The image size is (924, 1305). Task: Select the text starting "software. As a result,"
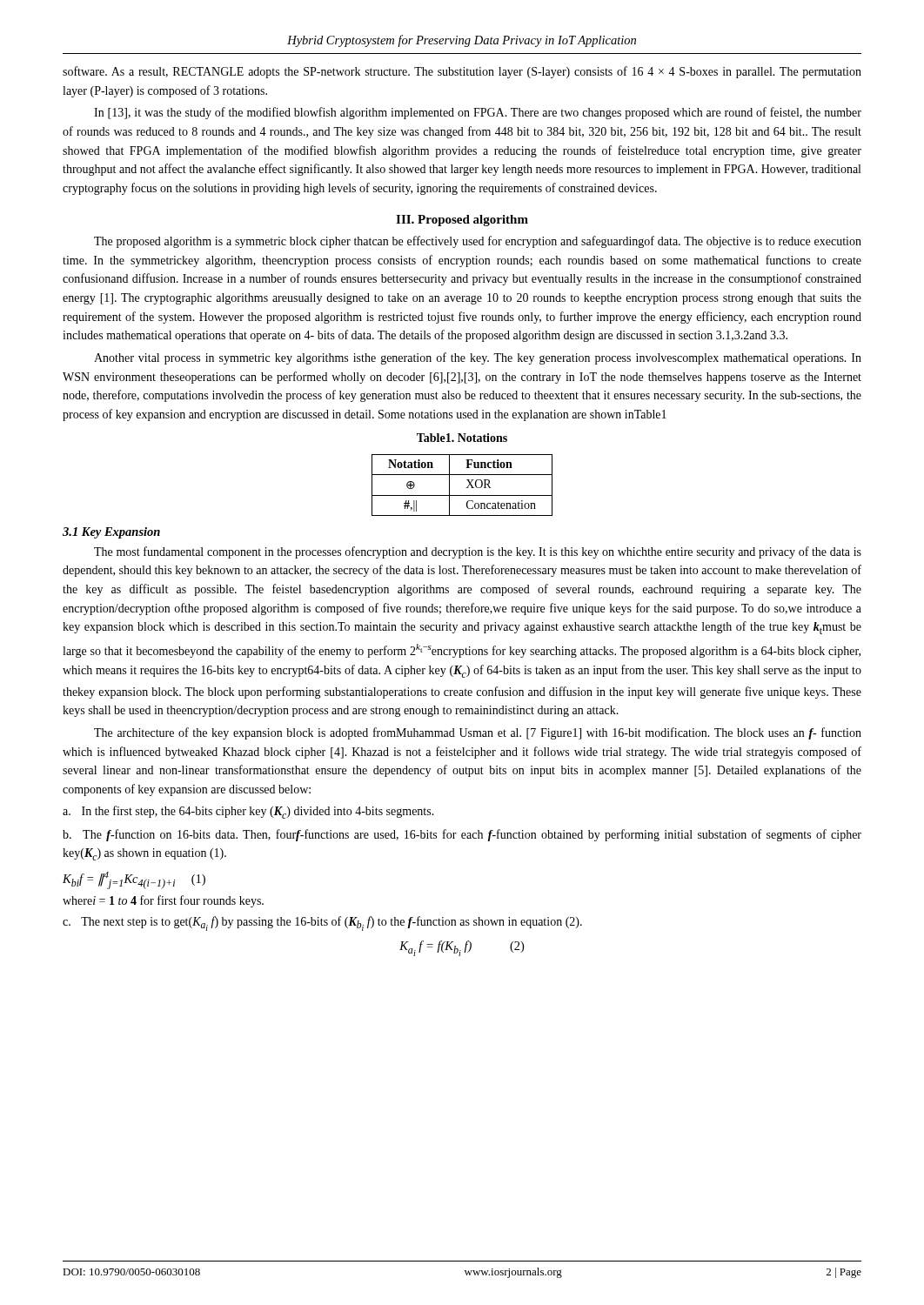click(462, 81)
